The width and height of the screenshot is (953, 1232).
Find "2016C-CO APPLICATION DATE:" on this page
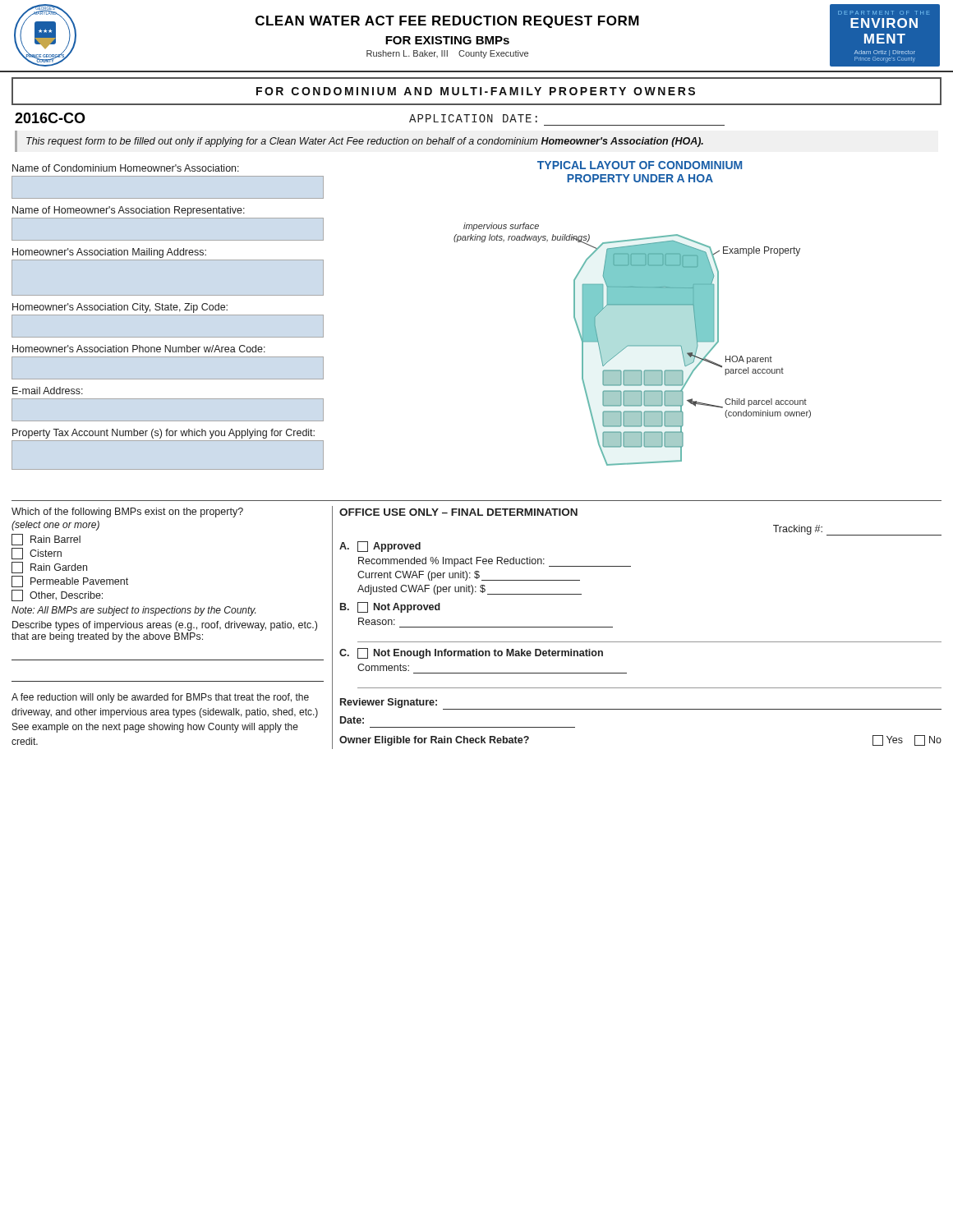[476, 119]
